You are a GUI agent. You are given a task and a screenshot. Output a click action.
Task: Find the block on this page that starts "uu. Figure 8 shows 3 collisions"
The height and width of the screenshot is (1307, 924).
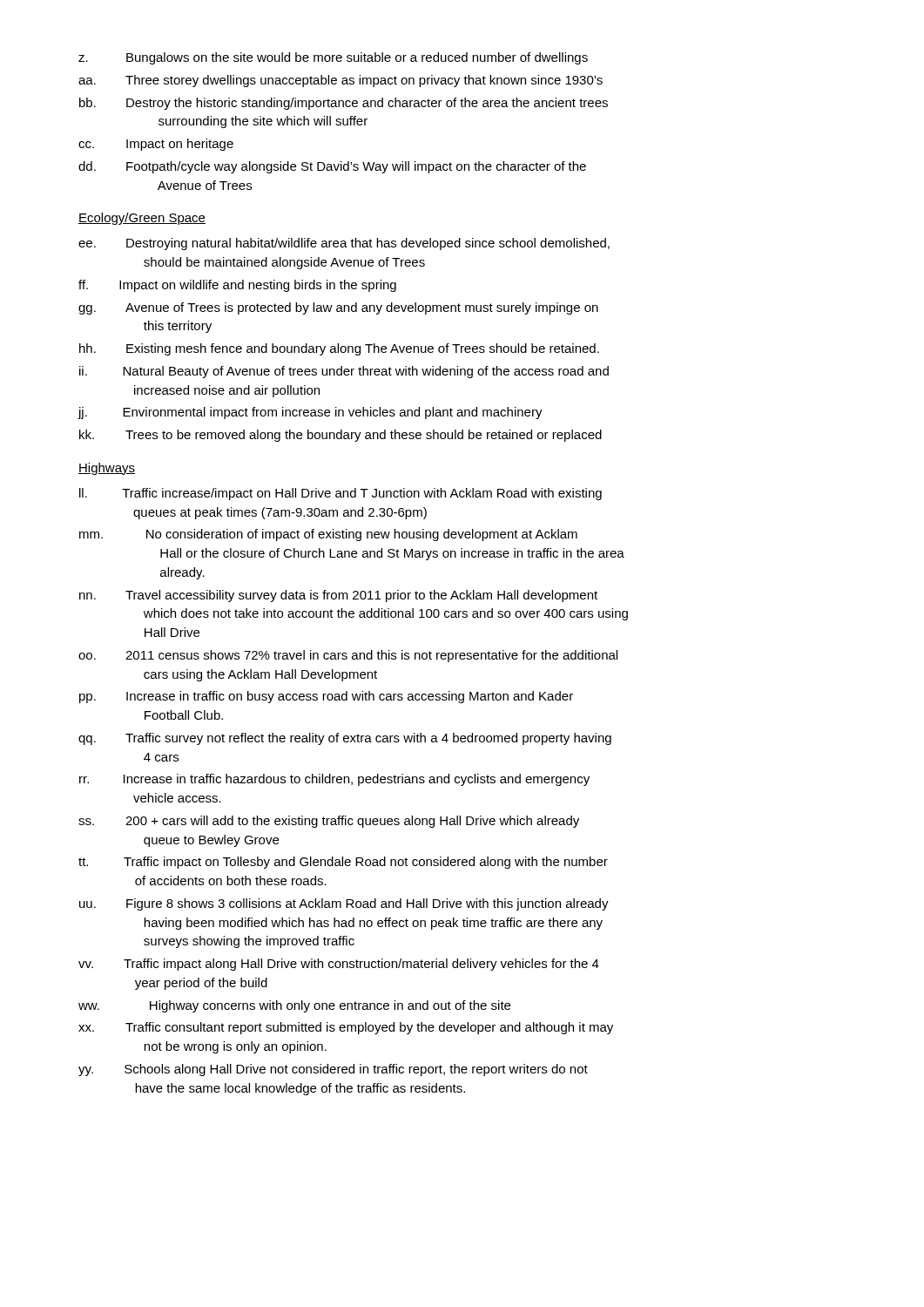pos(343,922)
